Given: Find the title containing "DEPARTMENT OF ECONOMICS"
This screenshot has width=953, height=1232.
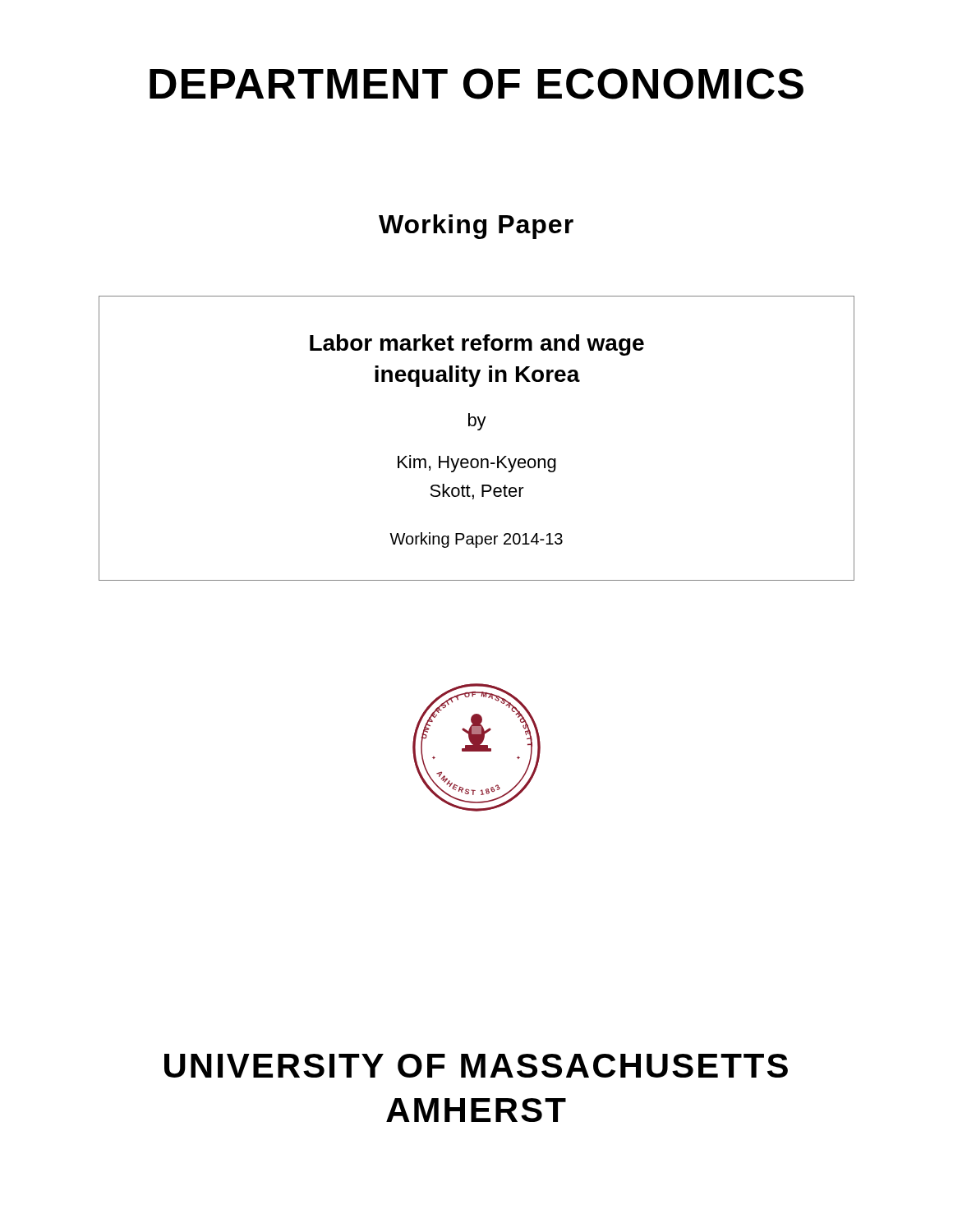Looking at the screenshot, I should click(x=476, y=84).
